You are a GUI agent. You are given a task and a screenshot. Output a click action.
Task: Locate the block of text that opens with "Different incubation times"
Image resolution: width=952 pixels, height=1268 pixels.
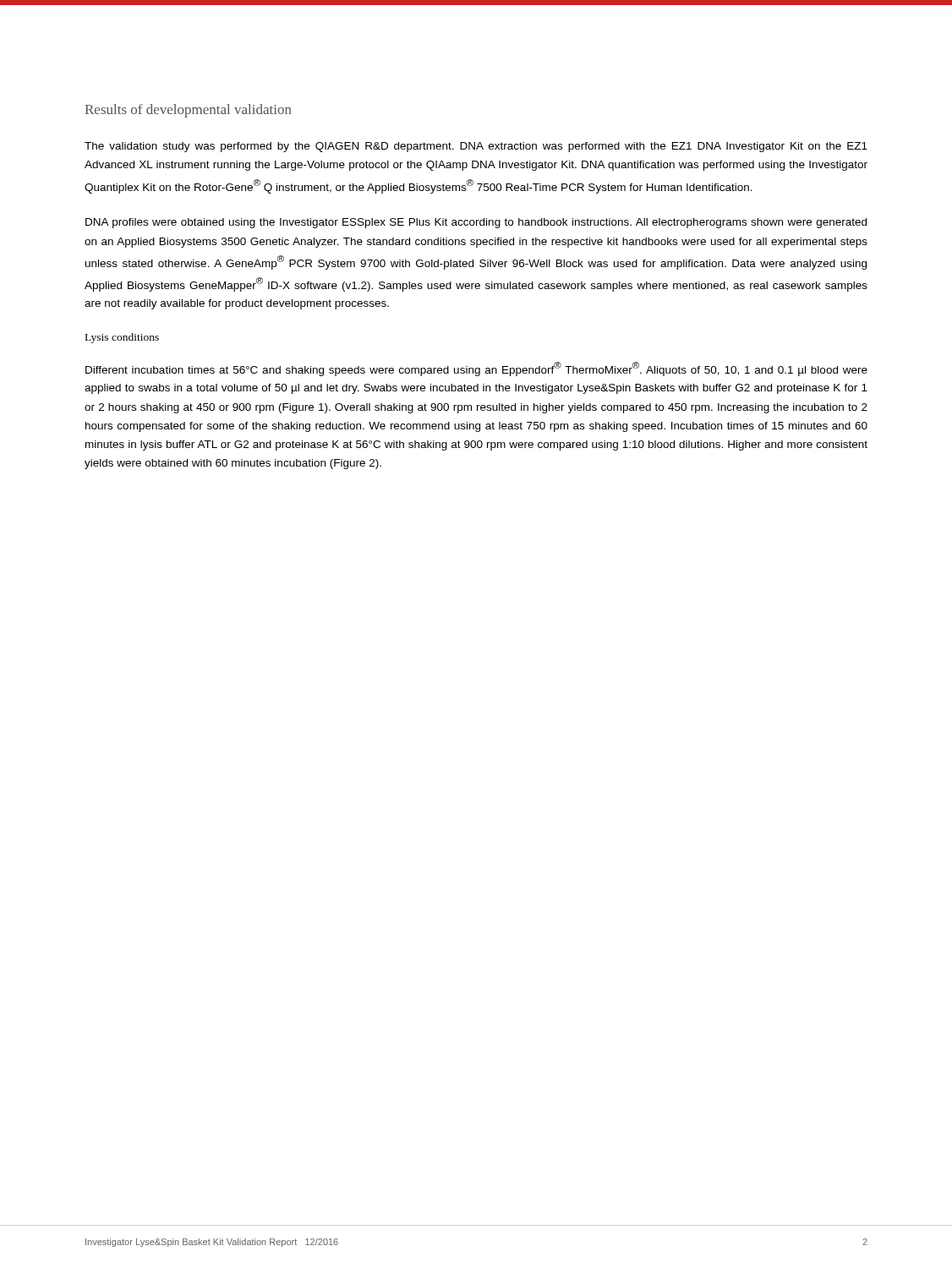pos(476,415)
